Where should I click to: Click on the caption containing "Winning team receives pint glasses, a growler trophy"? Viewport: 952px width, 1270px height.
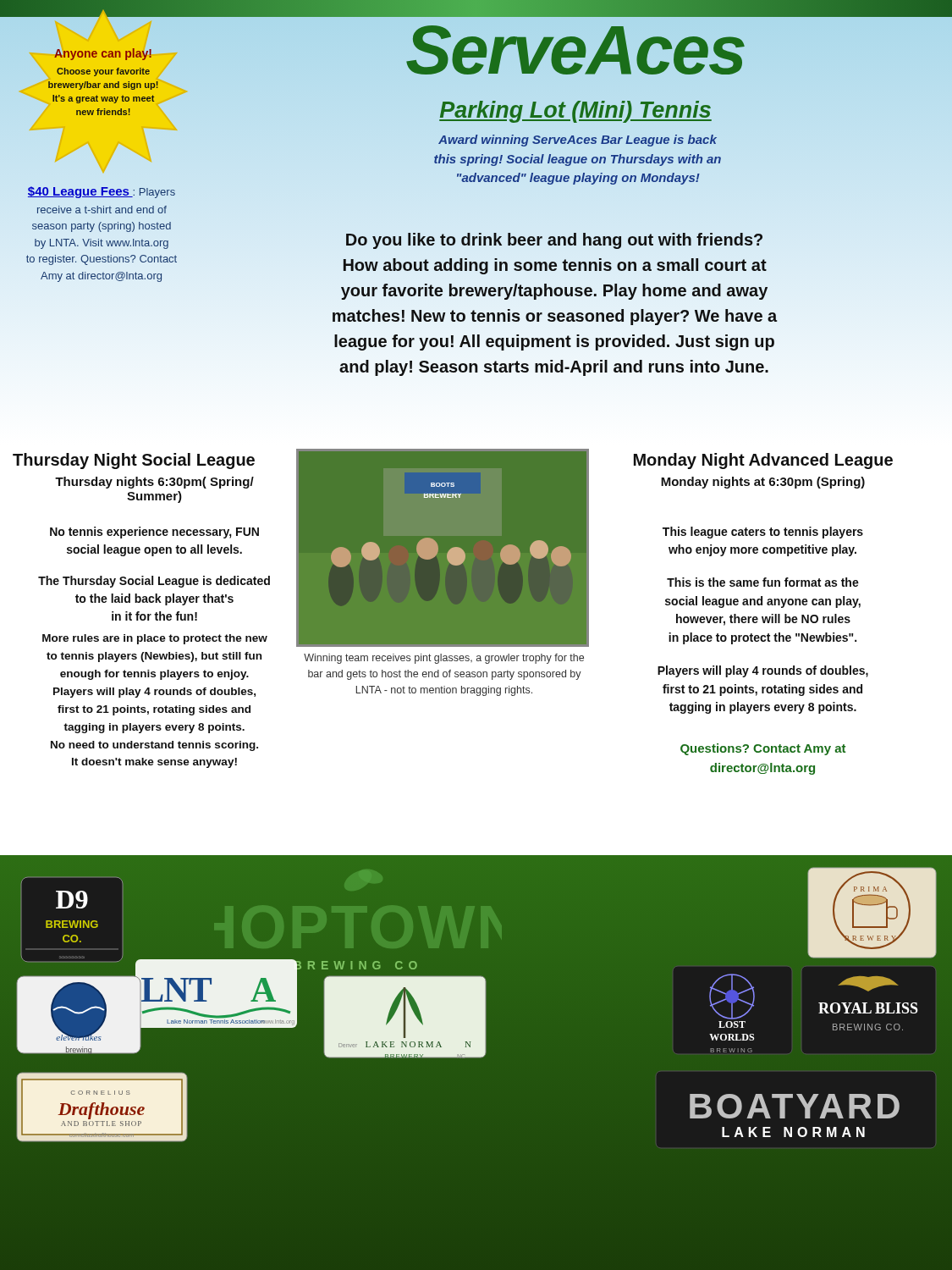pos(444,674)
